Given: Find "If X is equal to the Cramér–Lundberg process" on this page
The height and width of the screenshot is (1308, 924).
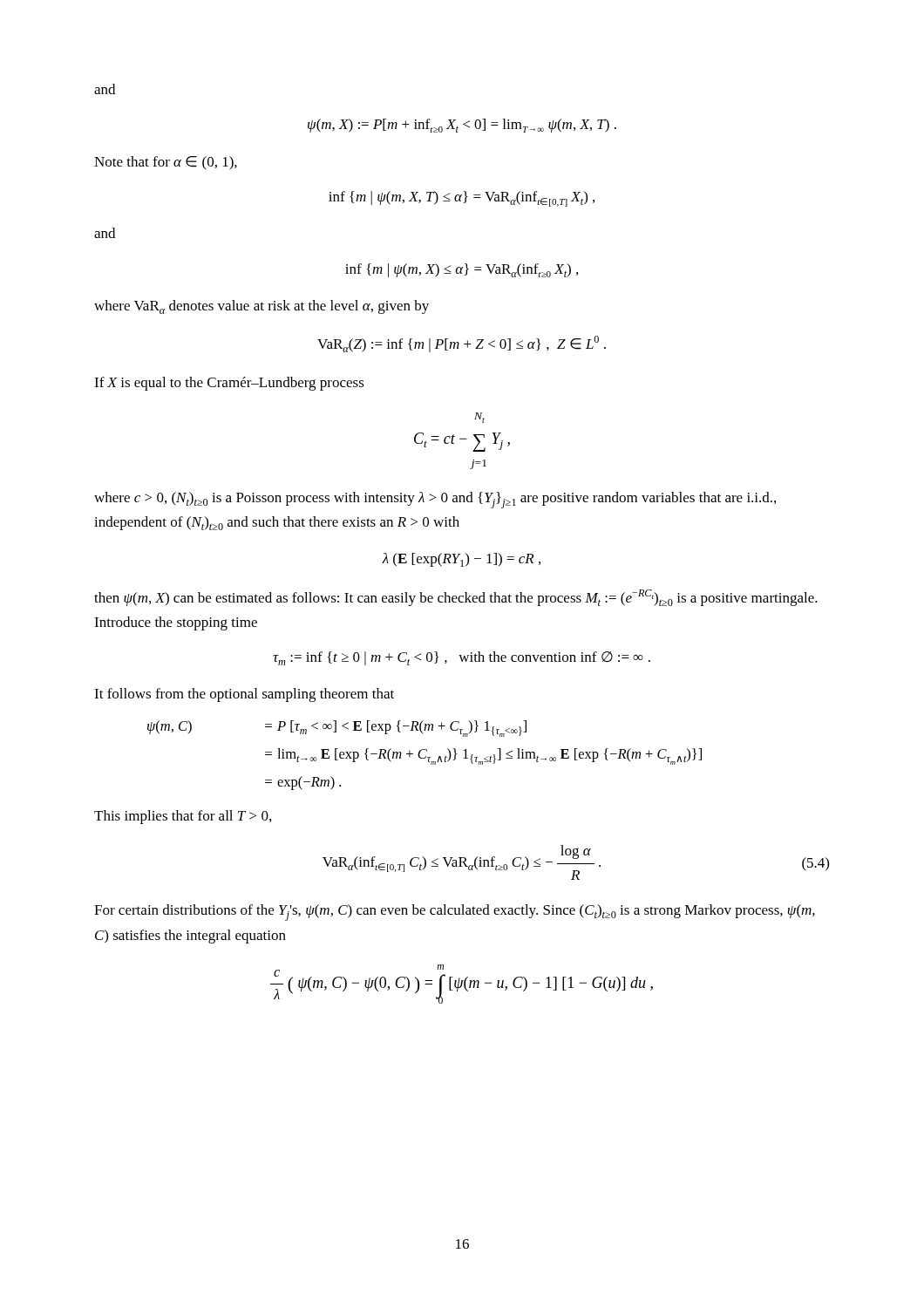Looking at the screenshot, I should point(229,383).
